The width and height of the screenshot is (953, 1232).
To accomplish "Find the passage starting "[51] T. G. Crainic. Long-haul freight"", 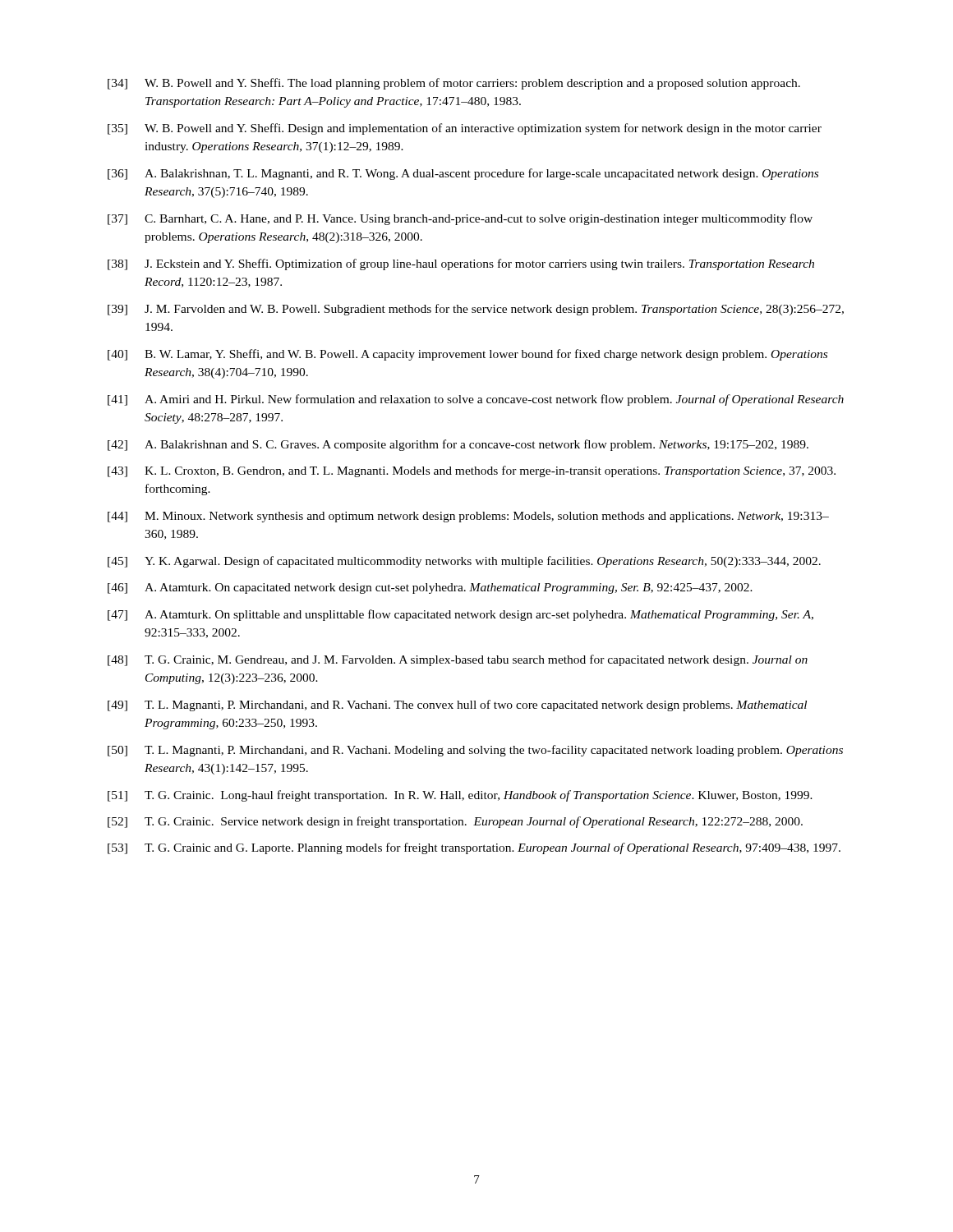I will pos(476,795).
